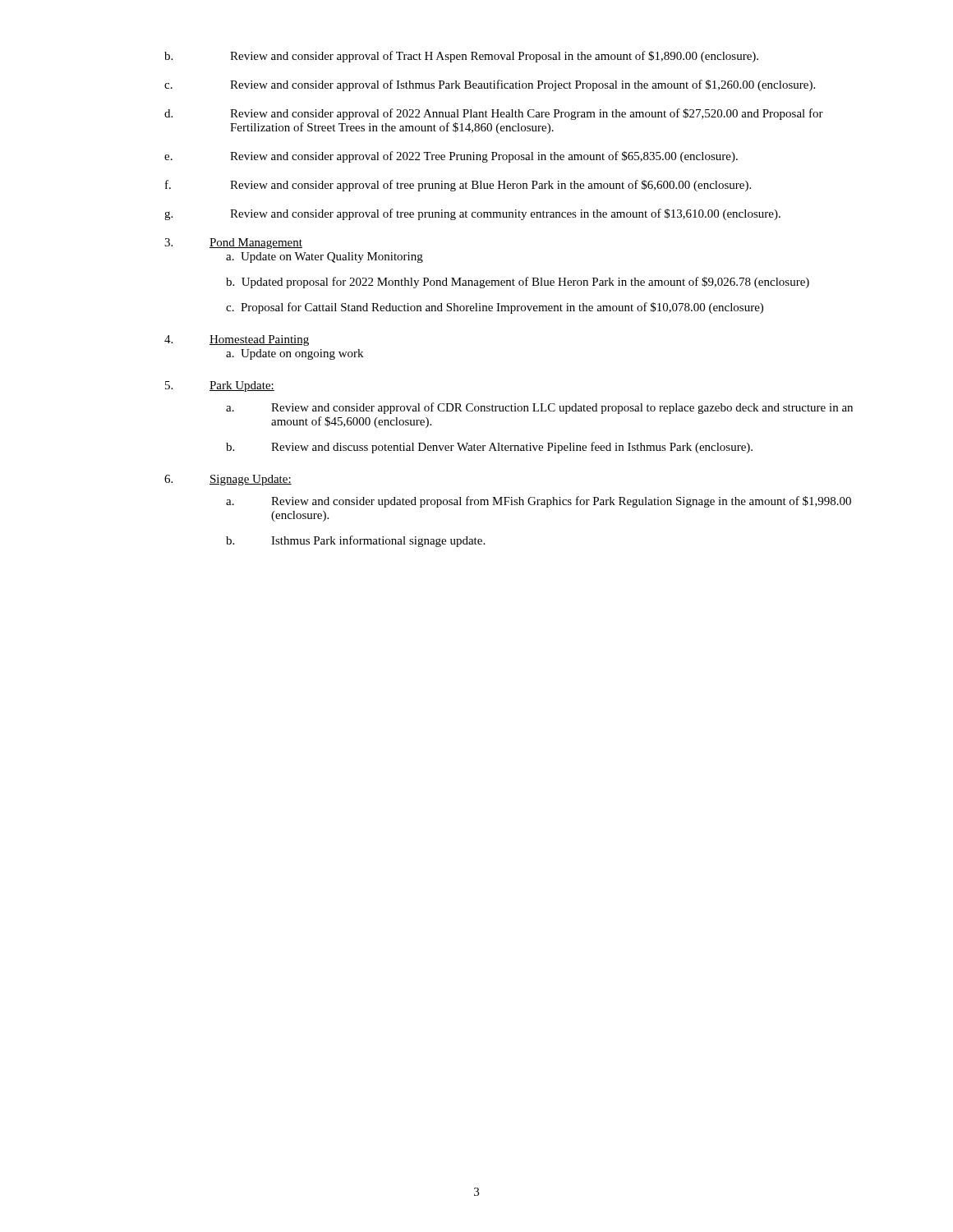Locate the element starting "e. Review and consider"
Screen dimensions: 1232x953
(509, 156)
